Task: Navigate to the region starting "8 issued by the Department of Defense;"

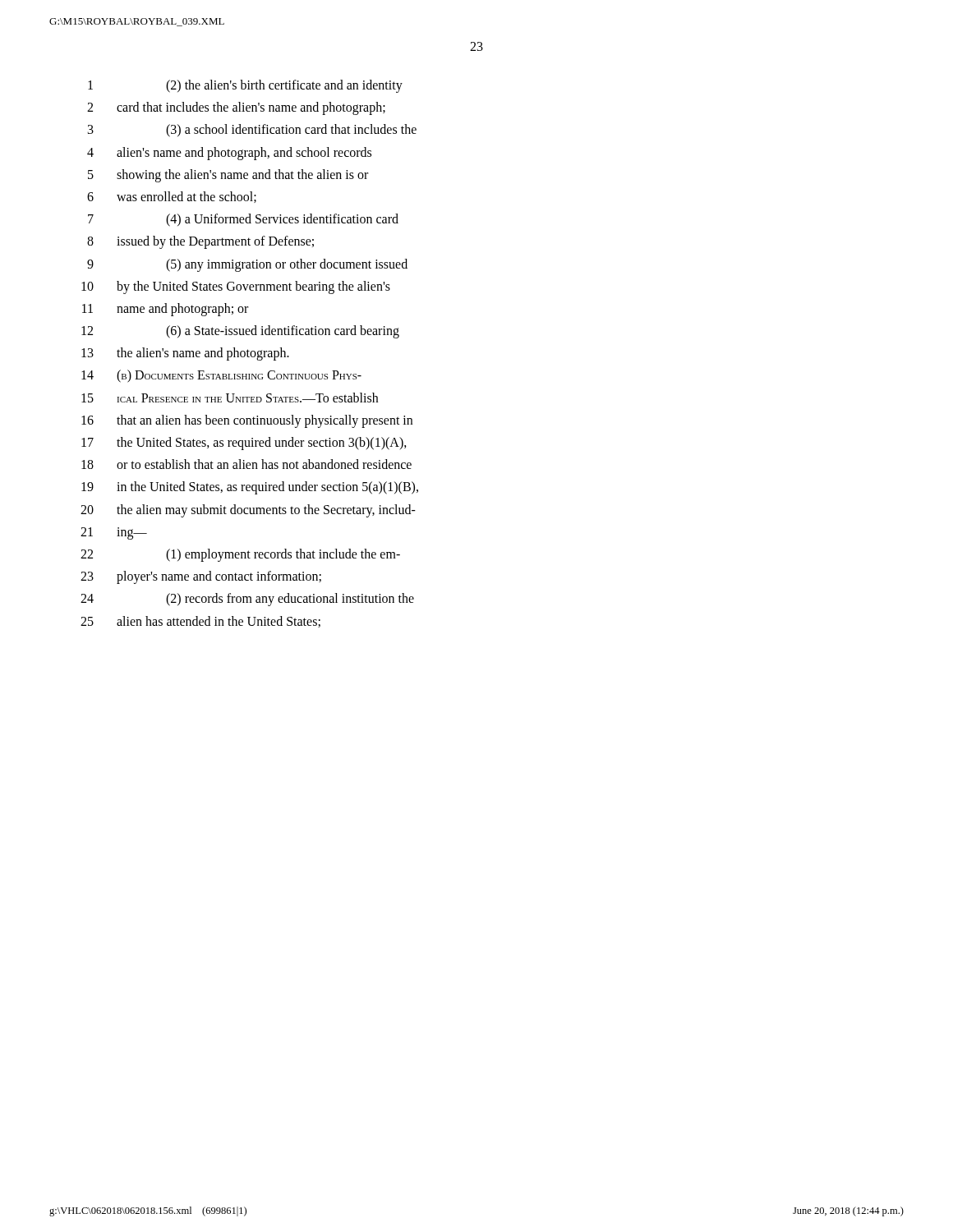Action: (x=200, y=242)
